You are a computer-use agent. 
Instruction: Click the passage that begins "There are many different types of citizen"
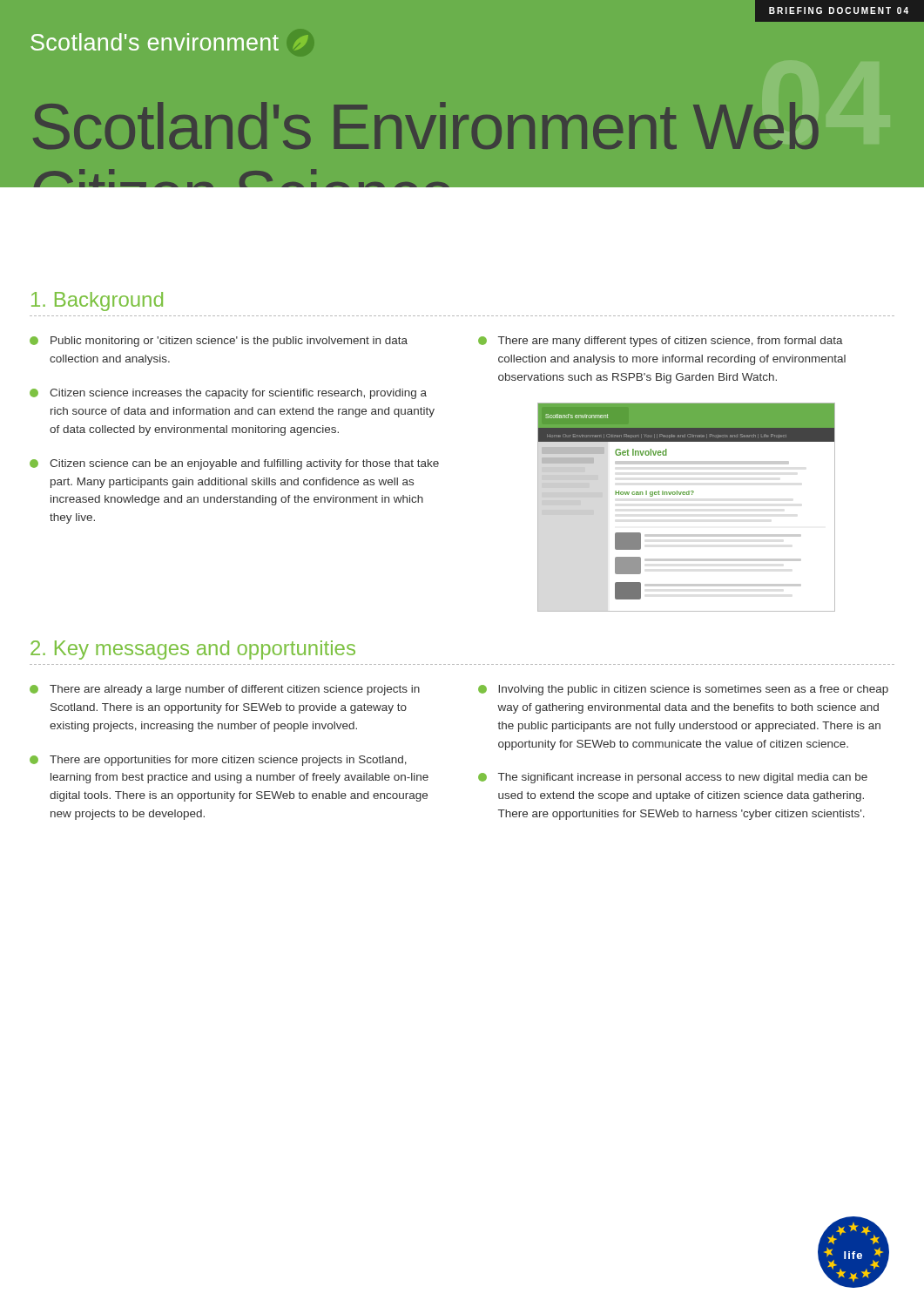[686, 359]
